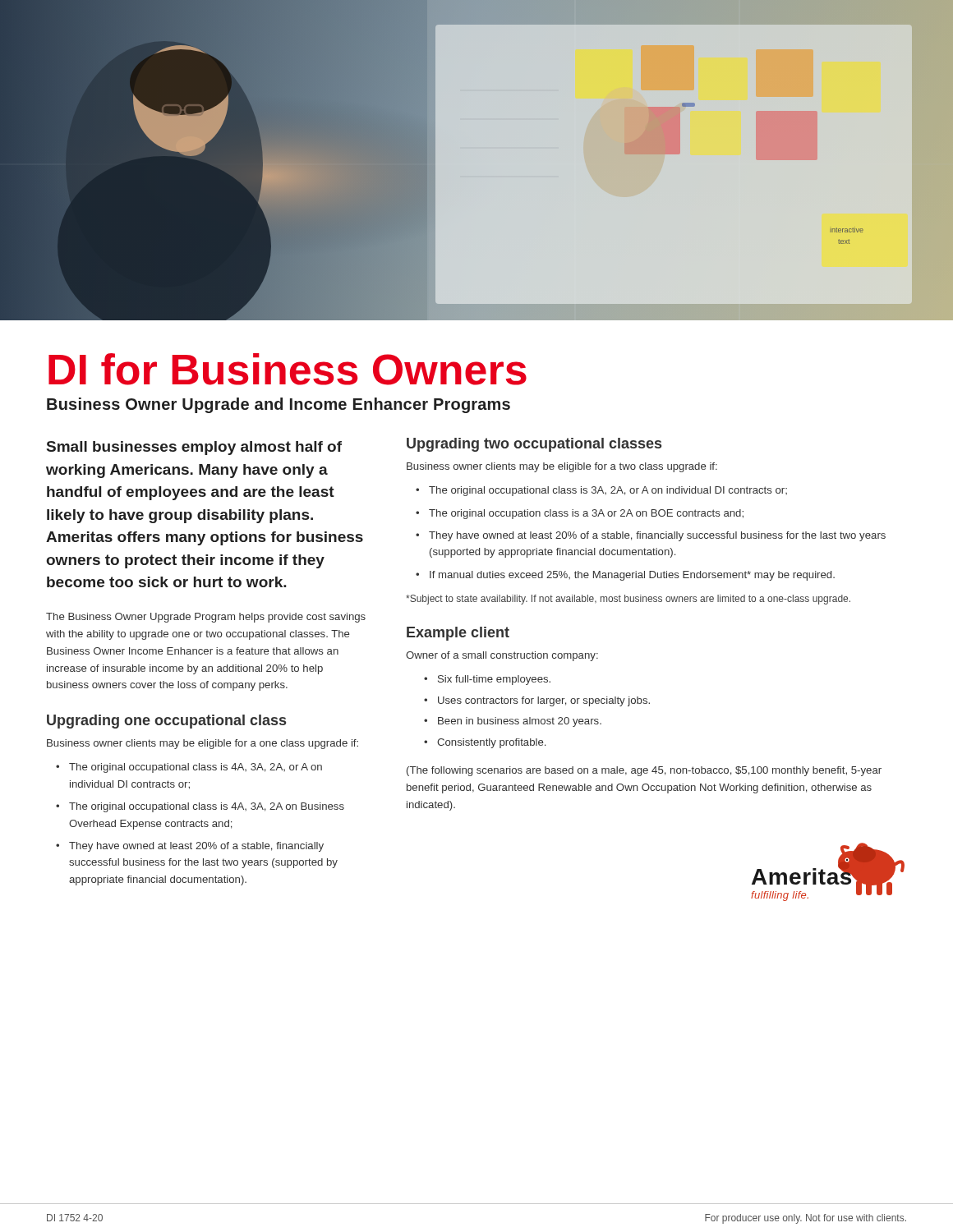Point to "DI for Business Owners"
Screen dimensions: 1232x953
click(287, 370)
